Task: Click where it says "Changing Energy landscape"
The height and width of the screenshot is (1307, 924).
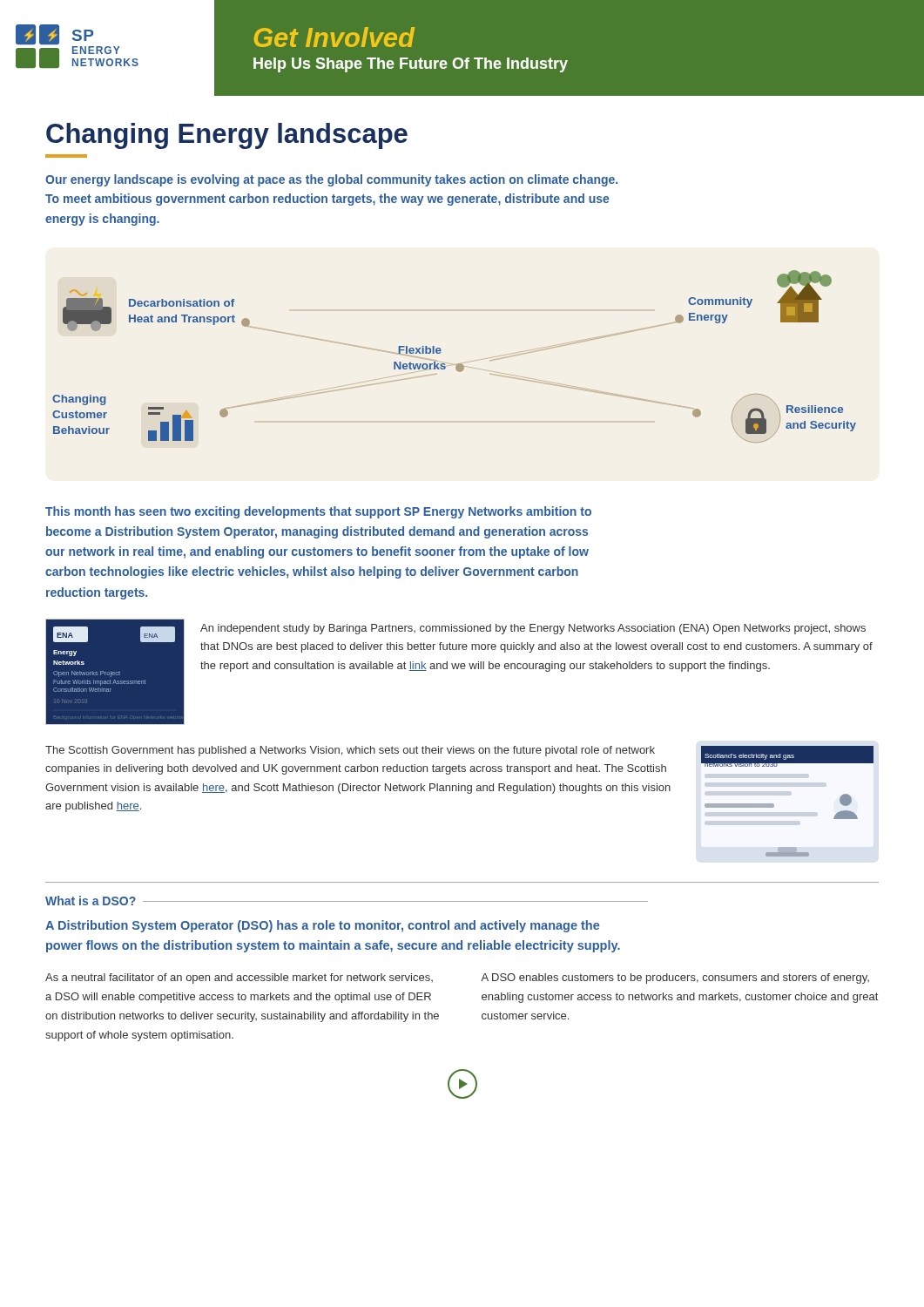Action: 227,134
